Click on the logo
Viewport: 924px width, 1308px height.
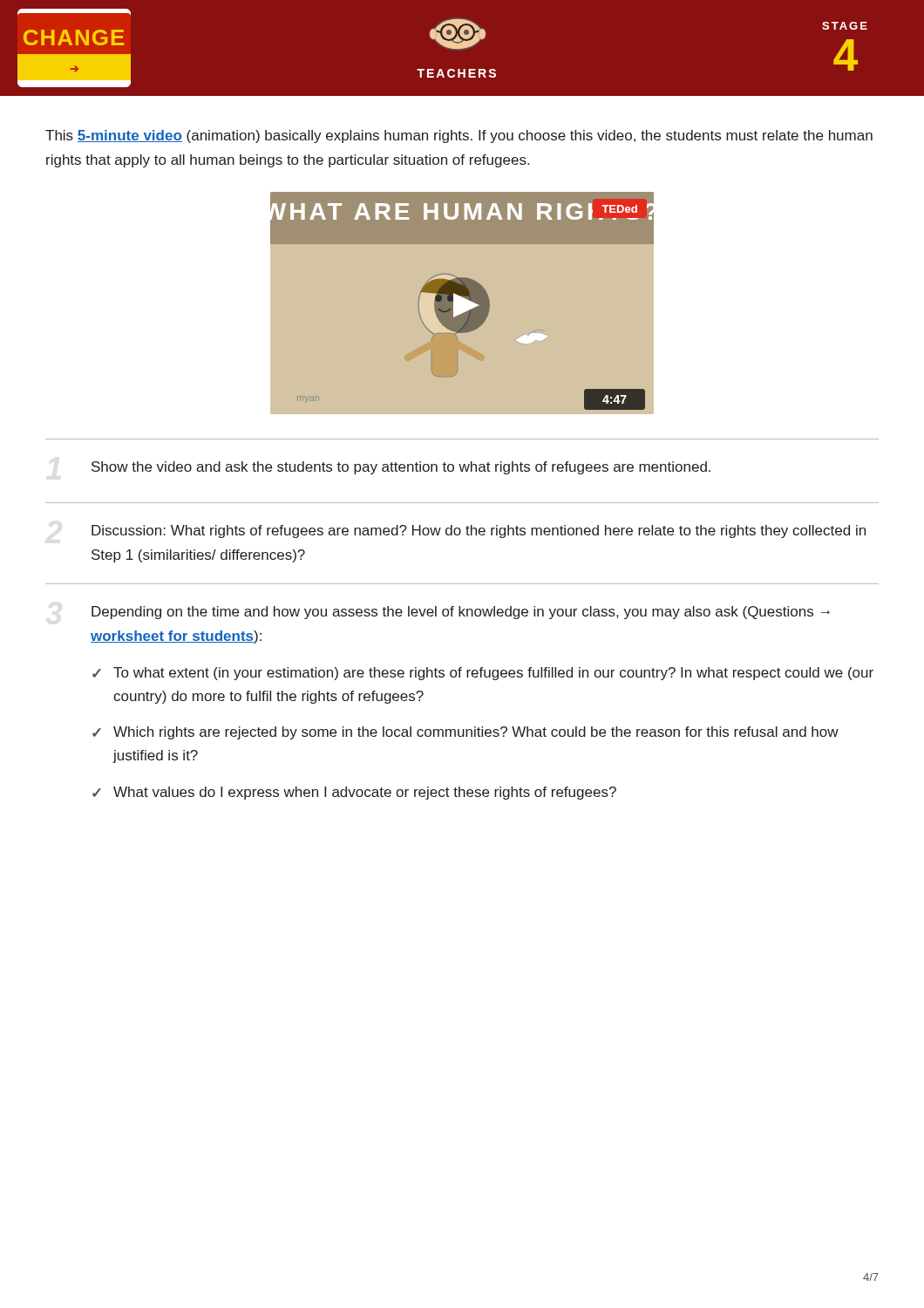462,48
